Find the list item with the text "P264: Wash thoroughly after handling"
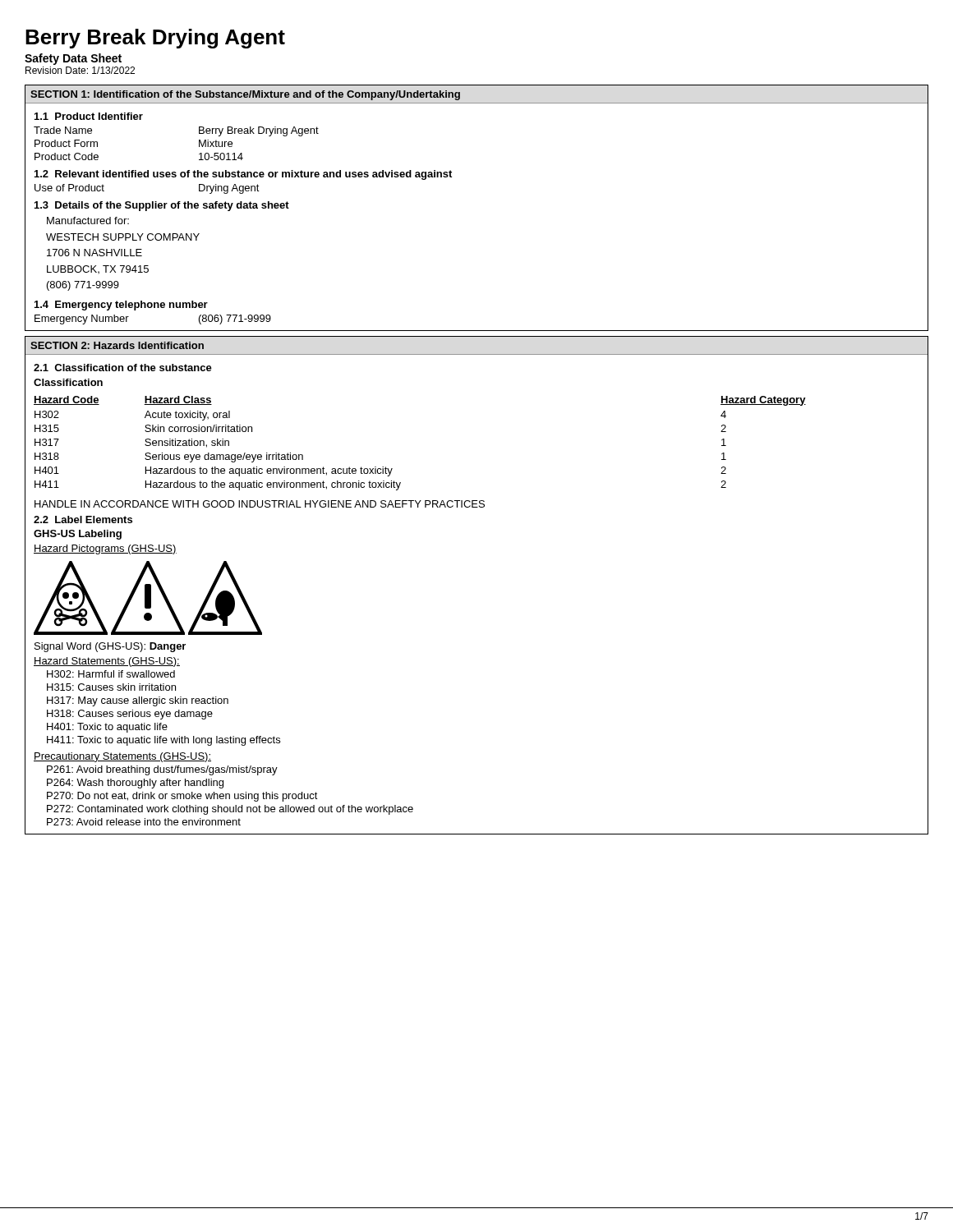This screenshot has width=953, height=1232. tap(135, 782)
